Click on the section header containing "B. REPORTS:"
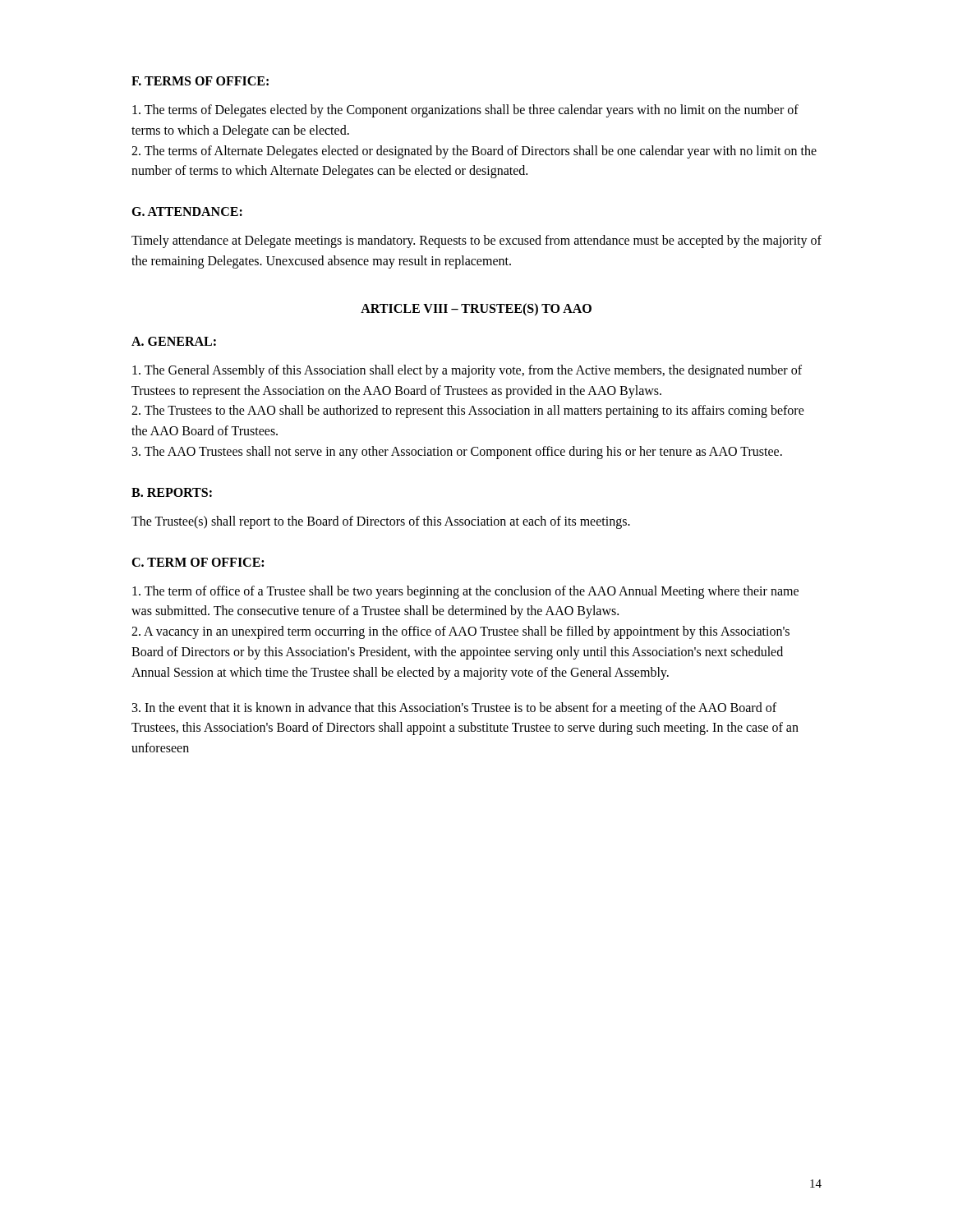953x1232 pixels. [x=172, y=492]
